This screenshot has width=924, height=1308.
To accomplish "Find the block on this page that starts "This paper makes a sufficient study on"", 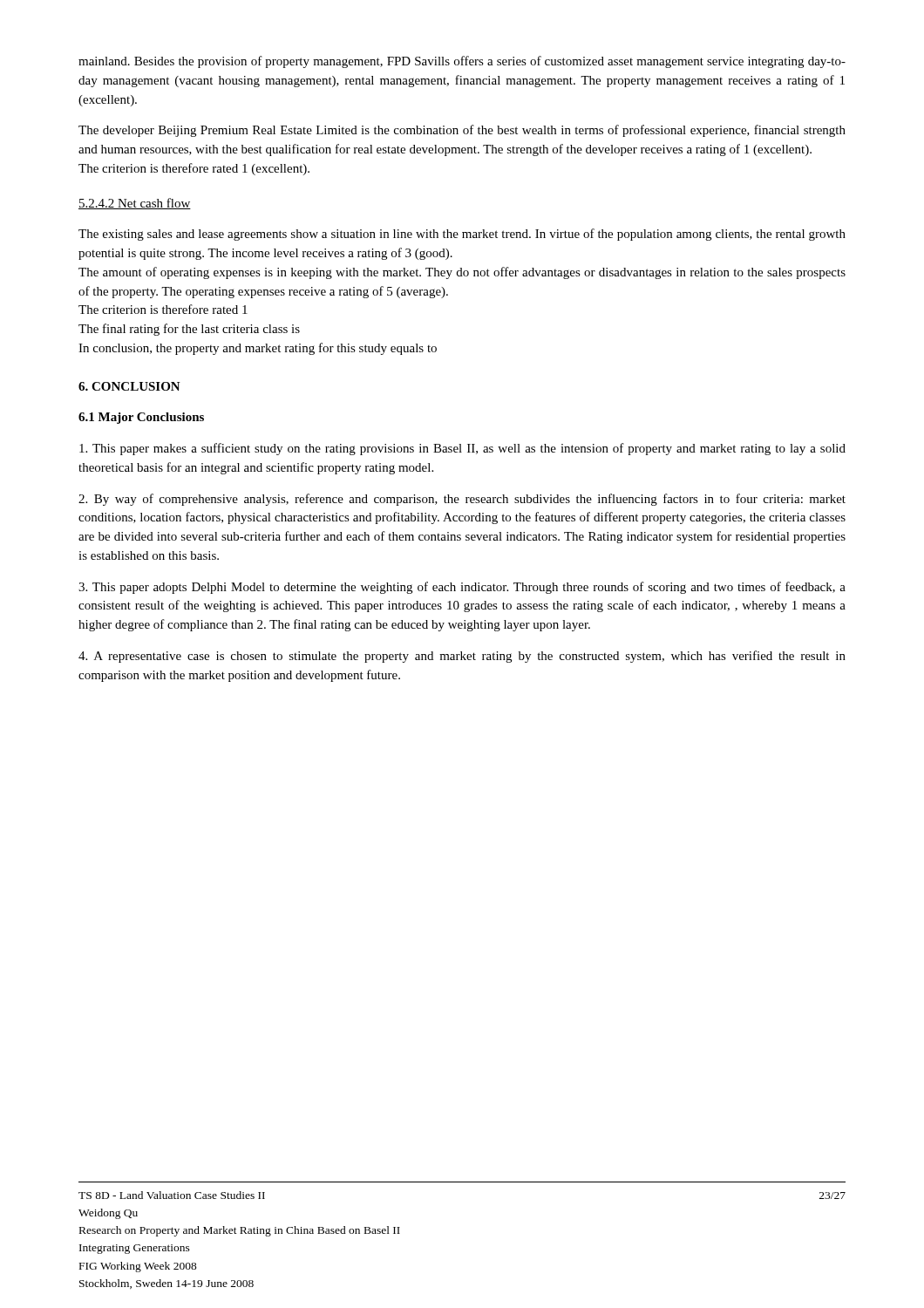I will 462,458.
